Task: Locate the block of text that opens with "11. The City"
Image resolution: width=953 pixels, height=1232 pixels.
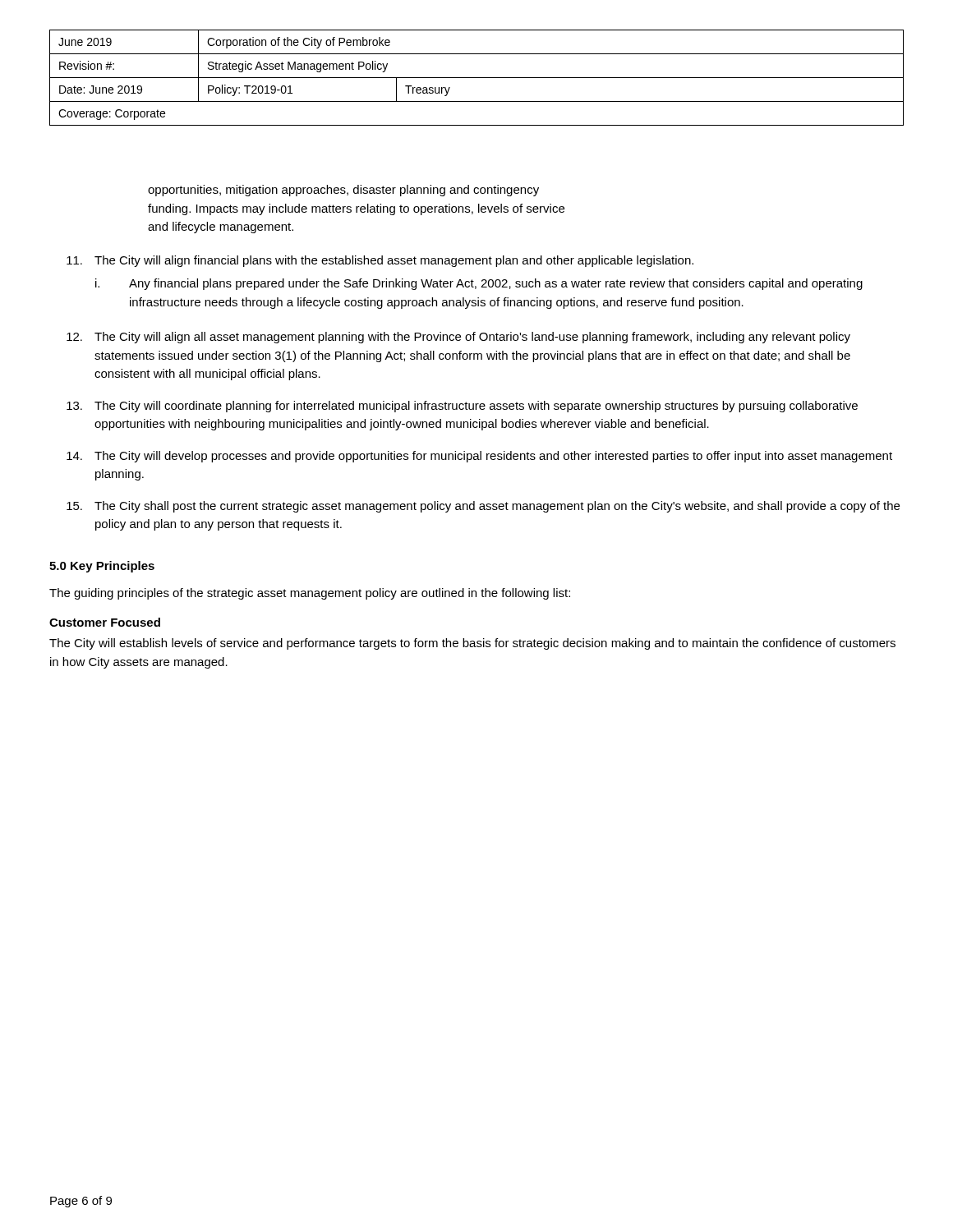Action: click(x=476, y=283)
